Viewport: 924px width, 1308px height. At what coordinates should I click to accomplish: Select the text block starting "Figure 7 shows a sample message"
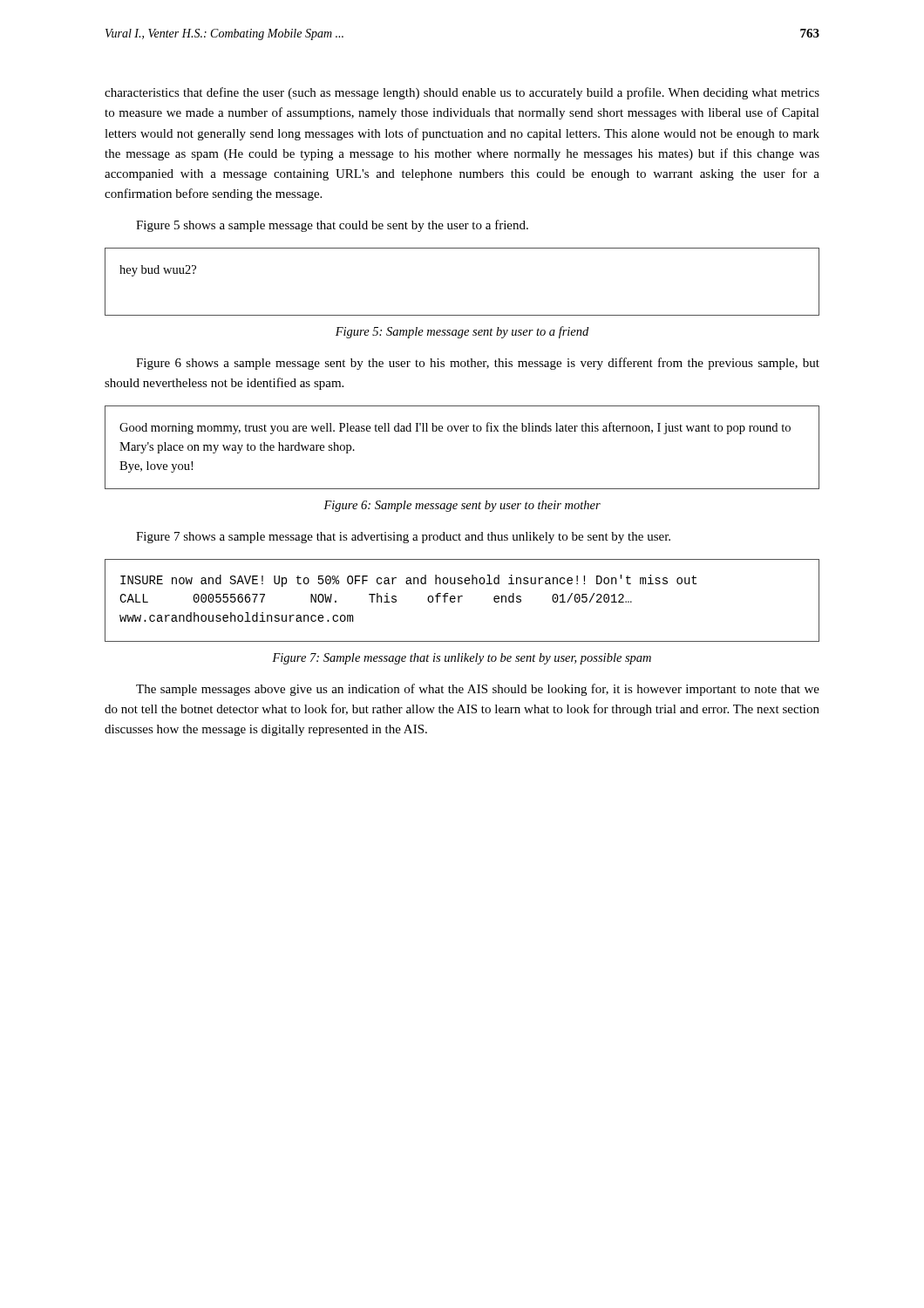(462, 536)
